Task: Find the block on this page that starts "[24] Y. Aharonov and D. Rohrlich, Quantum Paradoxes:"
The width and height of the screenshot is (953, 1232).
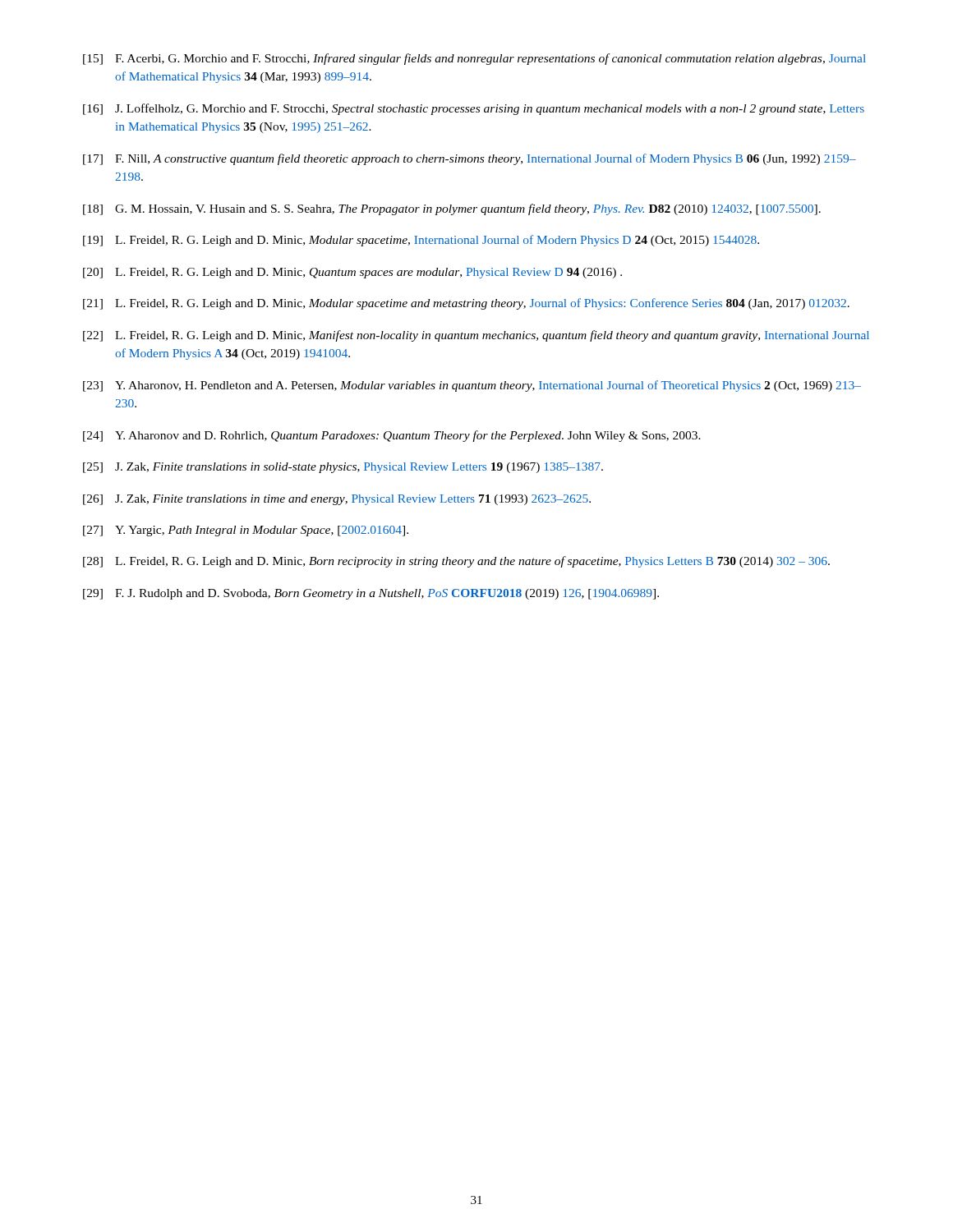Action: pos(476,435)
